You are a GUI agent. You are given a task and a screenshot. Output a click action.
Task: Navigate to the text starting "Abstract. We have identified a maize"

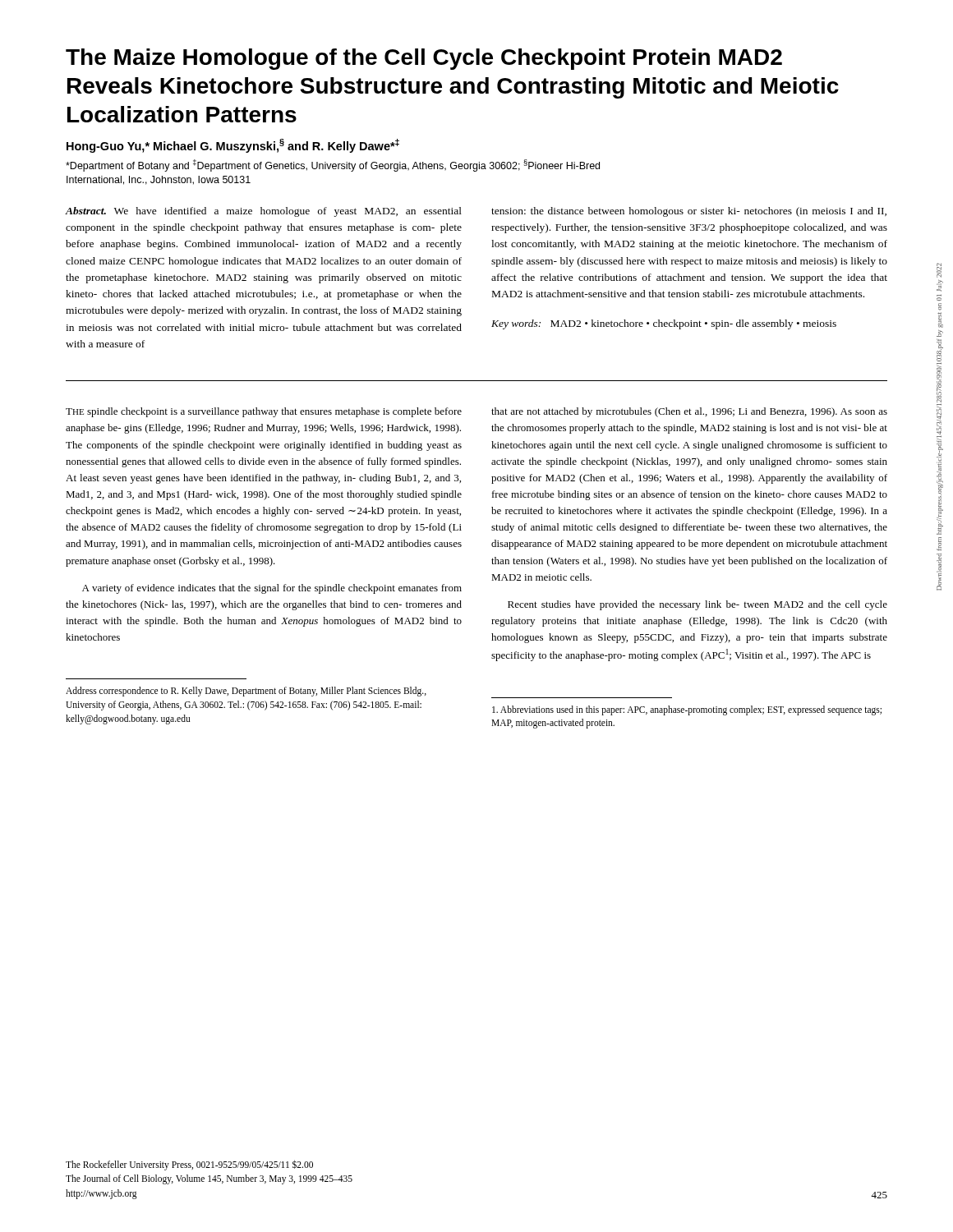pos(264,277)
